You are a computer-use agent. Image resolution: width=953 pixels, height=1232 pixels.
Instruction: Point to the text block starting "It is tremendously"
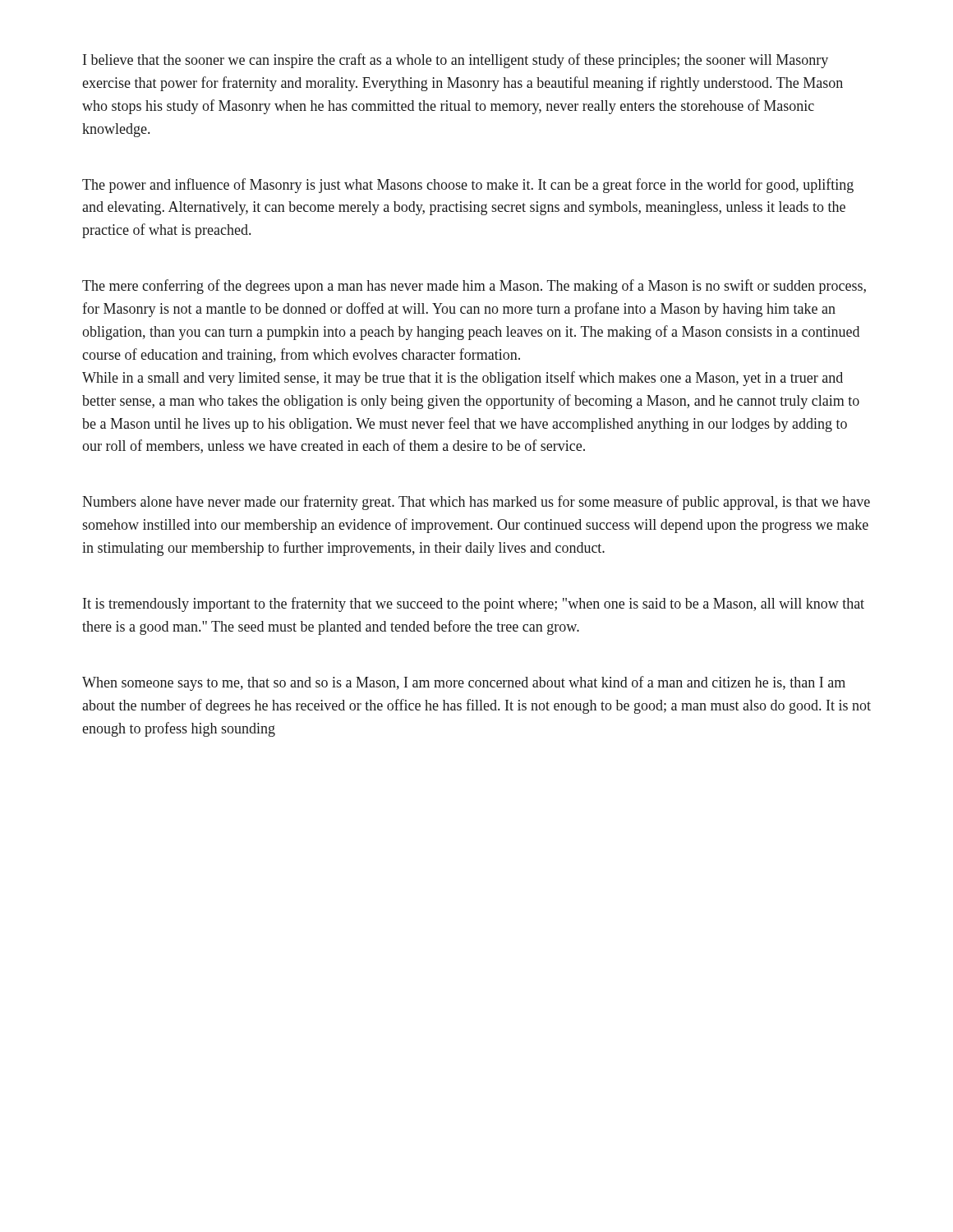[473, 615]
